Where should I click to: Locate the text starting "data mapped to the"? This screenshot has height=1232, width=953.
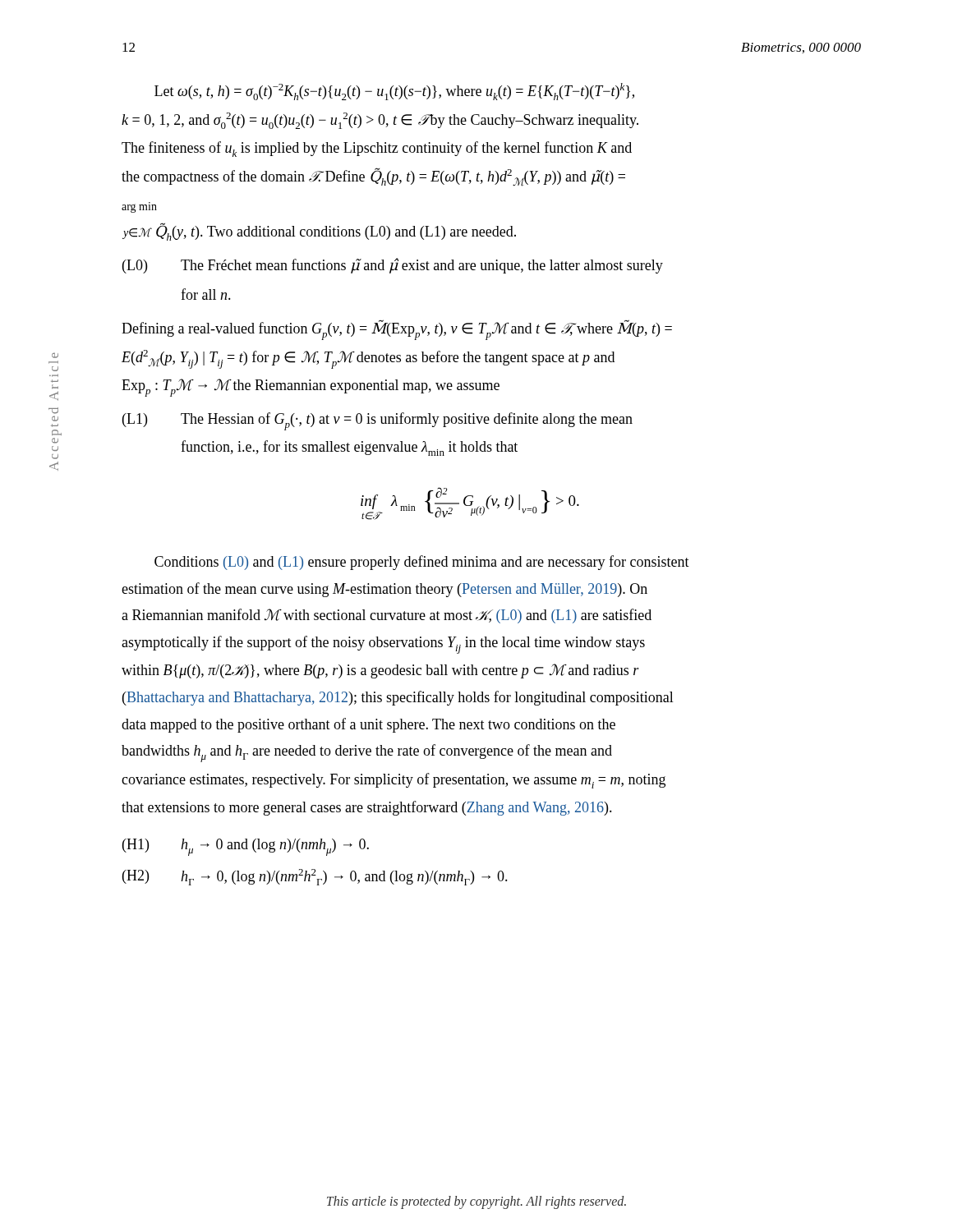tap(369, 724)
